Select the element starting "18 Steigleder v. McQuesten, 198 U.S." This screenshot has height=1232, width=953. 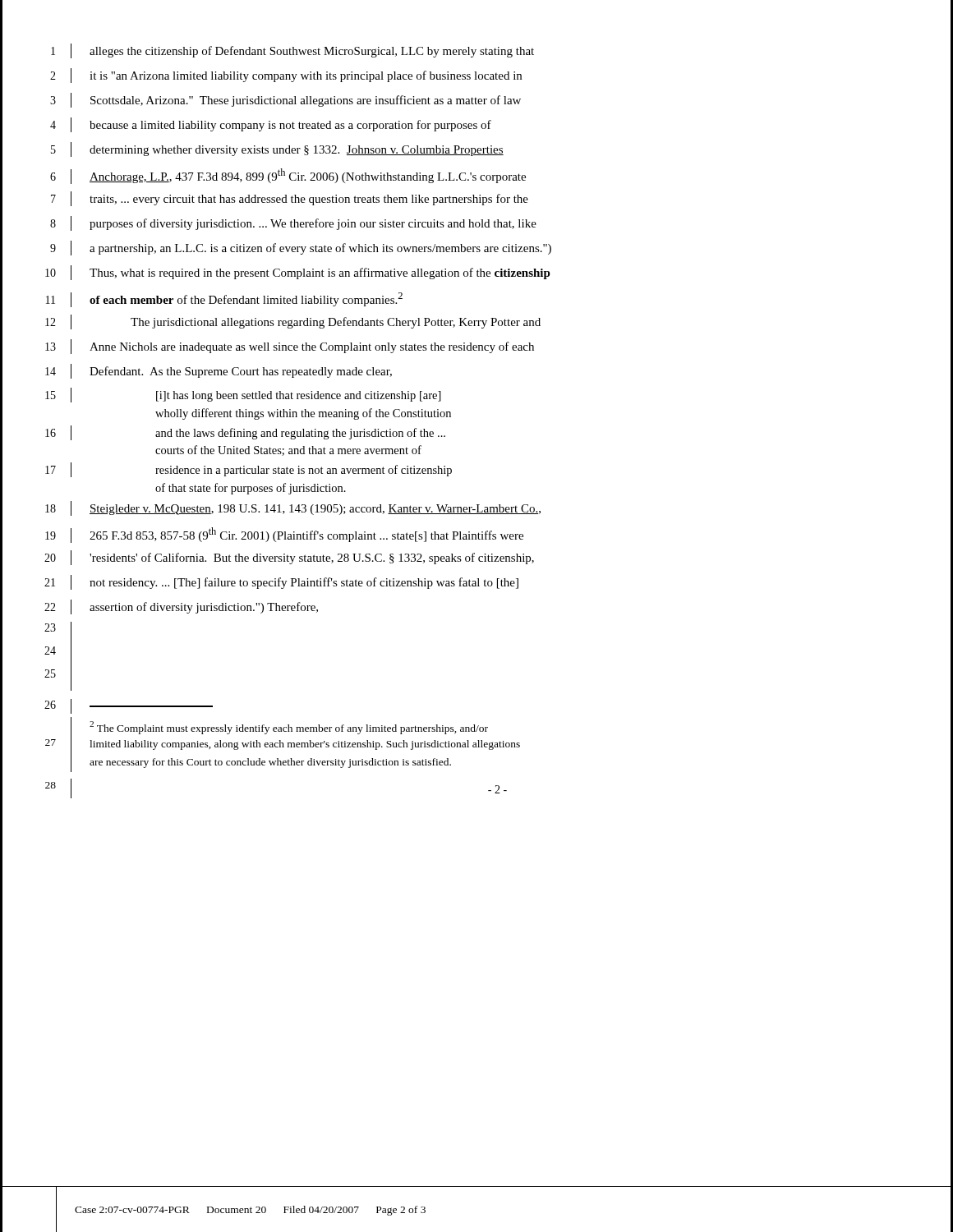pyautogui.click(x=476, y=560)
